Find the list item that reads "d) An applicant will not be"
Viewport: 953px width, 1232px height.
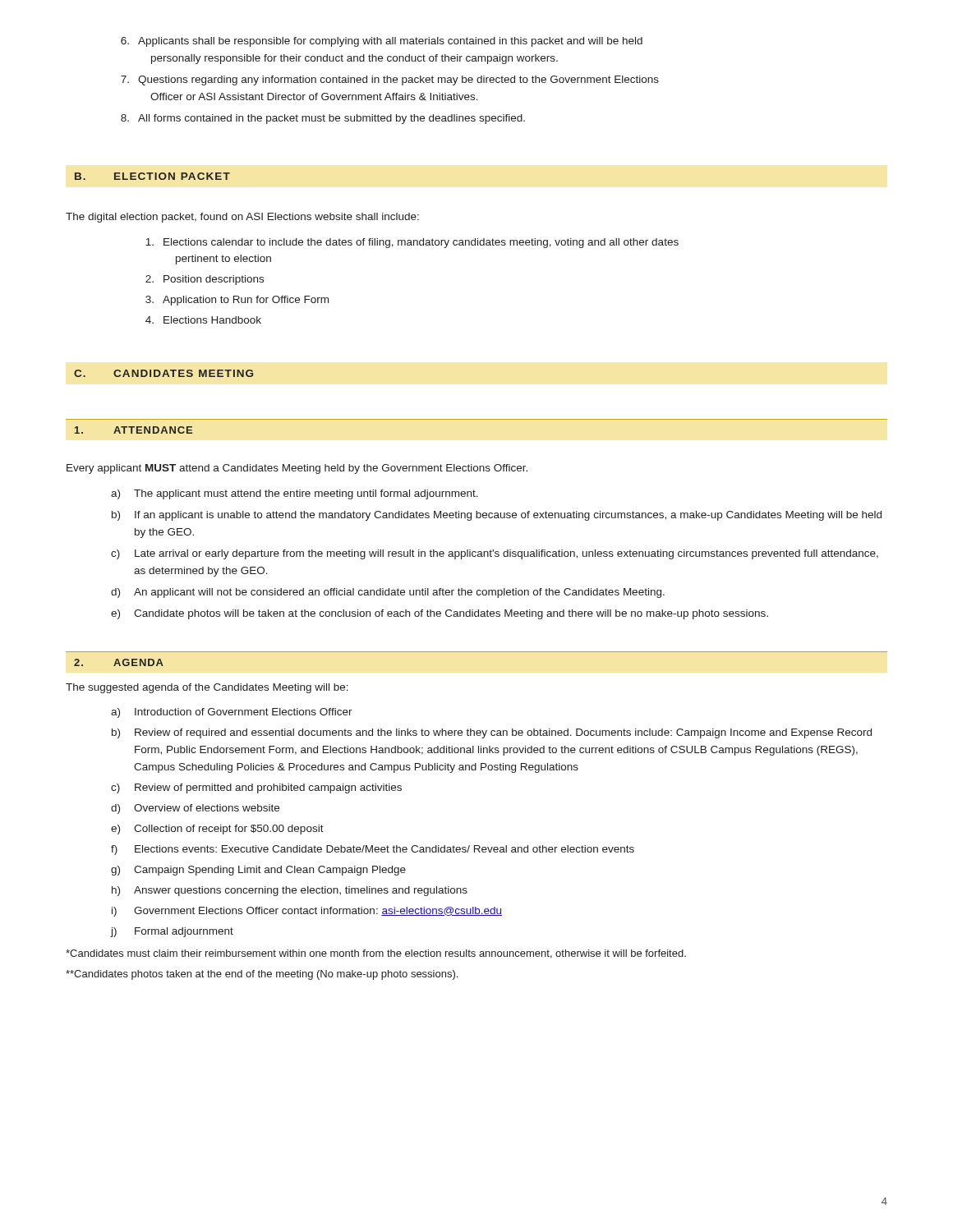388,592
